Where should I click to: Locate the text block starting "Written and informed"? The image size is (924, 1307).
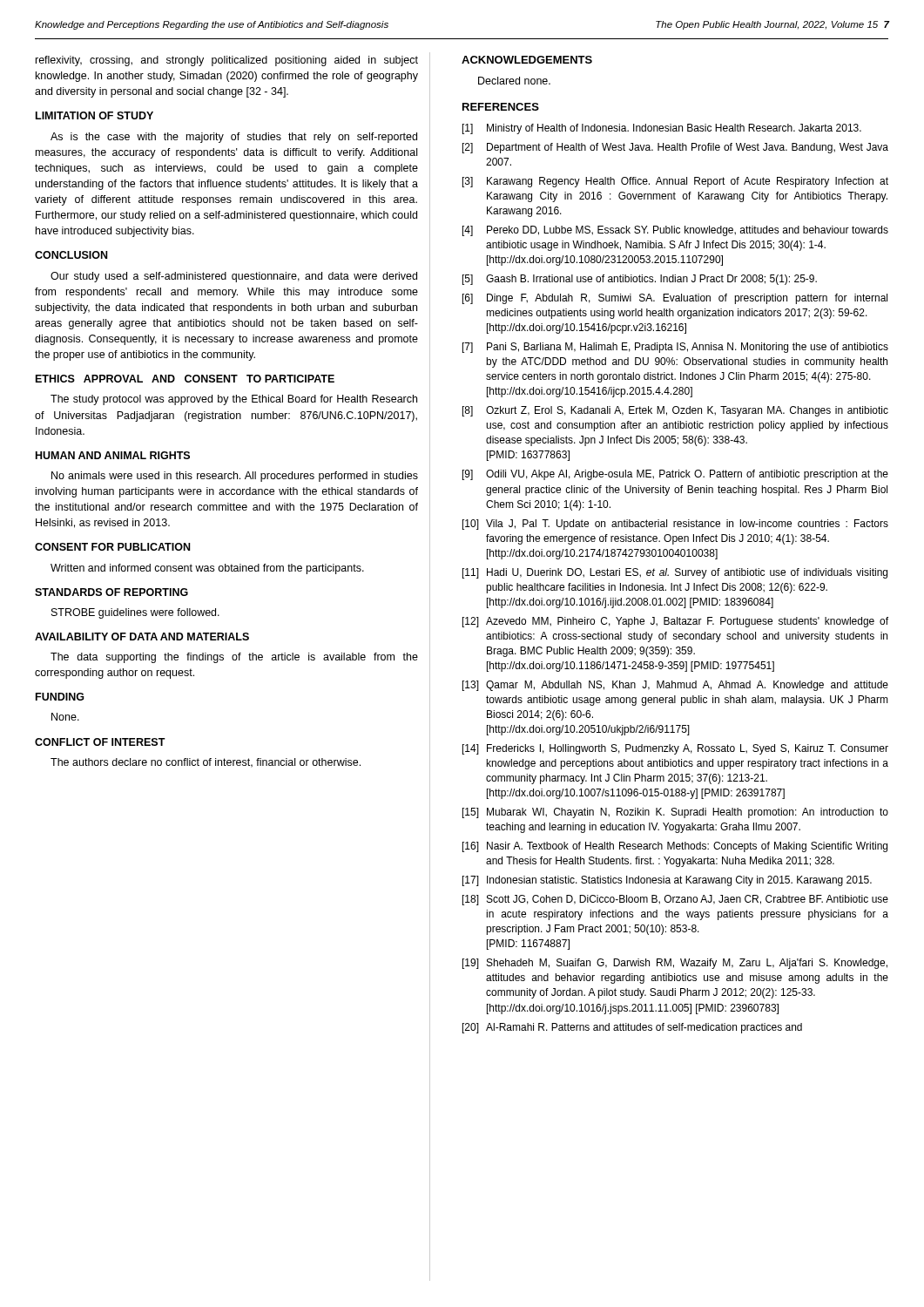coord(226,568)
